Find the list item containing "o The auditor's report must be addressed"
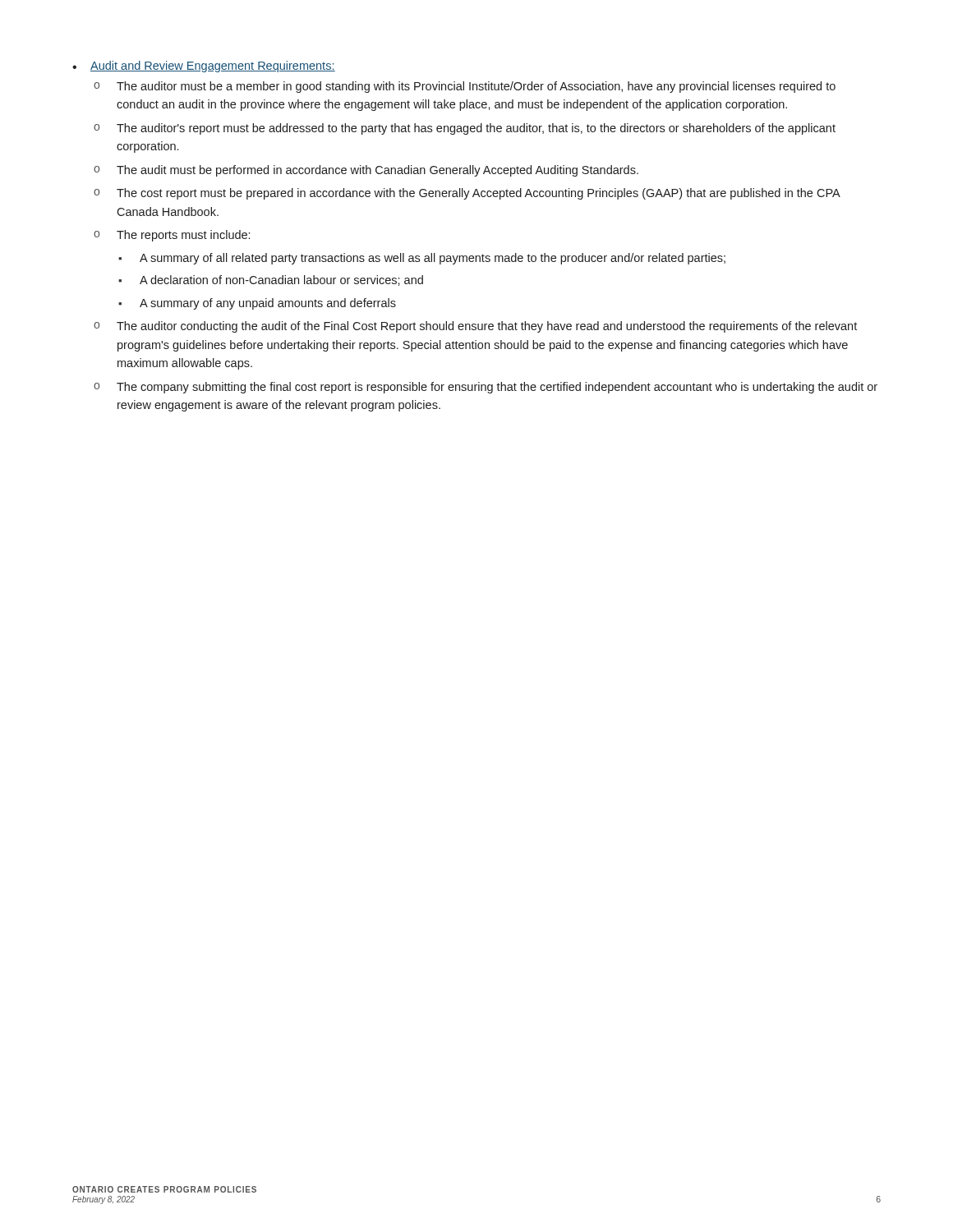The height and width of the screenshot is (1232, 953). (x=486, y=137)
